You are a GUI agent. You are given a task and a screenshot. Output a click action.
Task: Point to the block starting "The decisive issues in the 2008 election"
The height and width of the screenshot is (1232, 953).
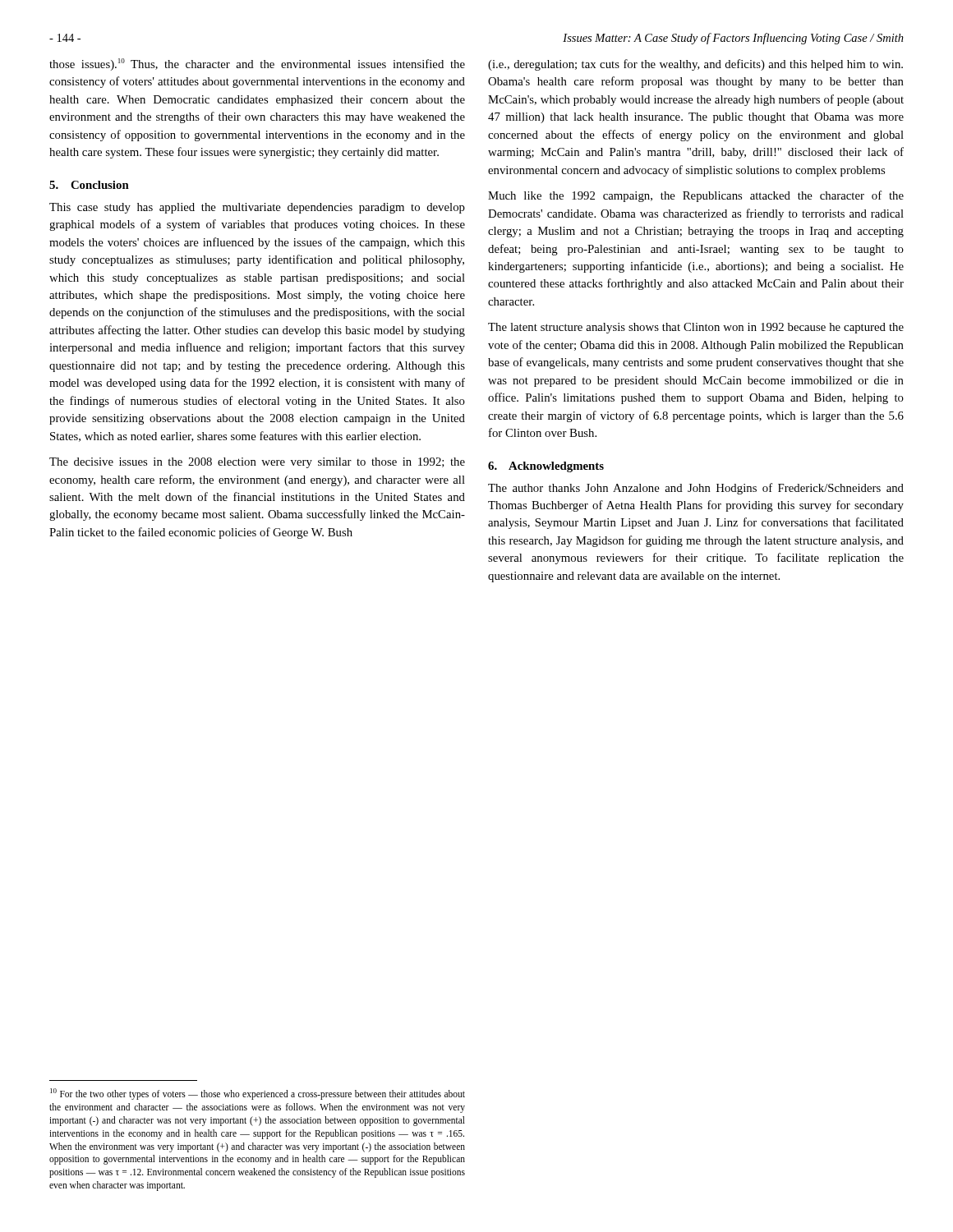point(257,497)
